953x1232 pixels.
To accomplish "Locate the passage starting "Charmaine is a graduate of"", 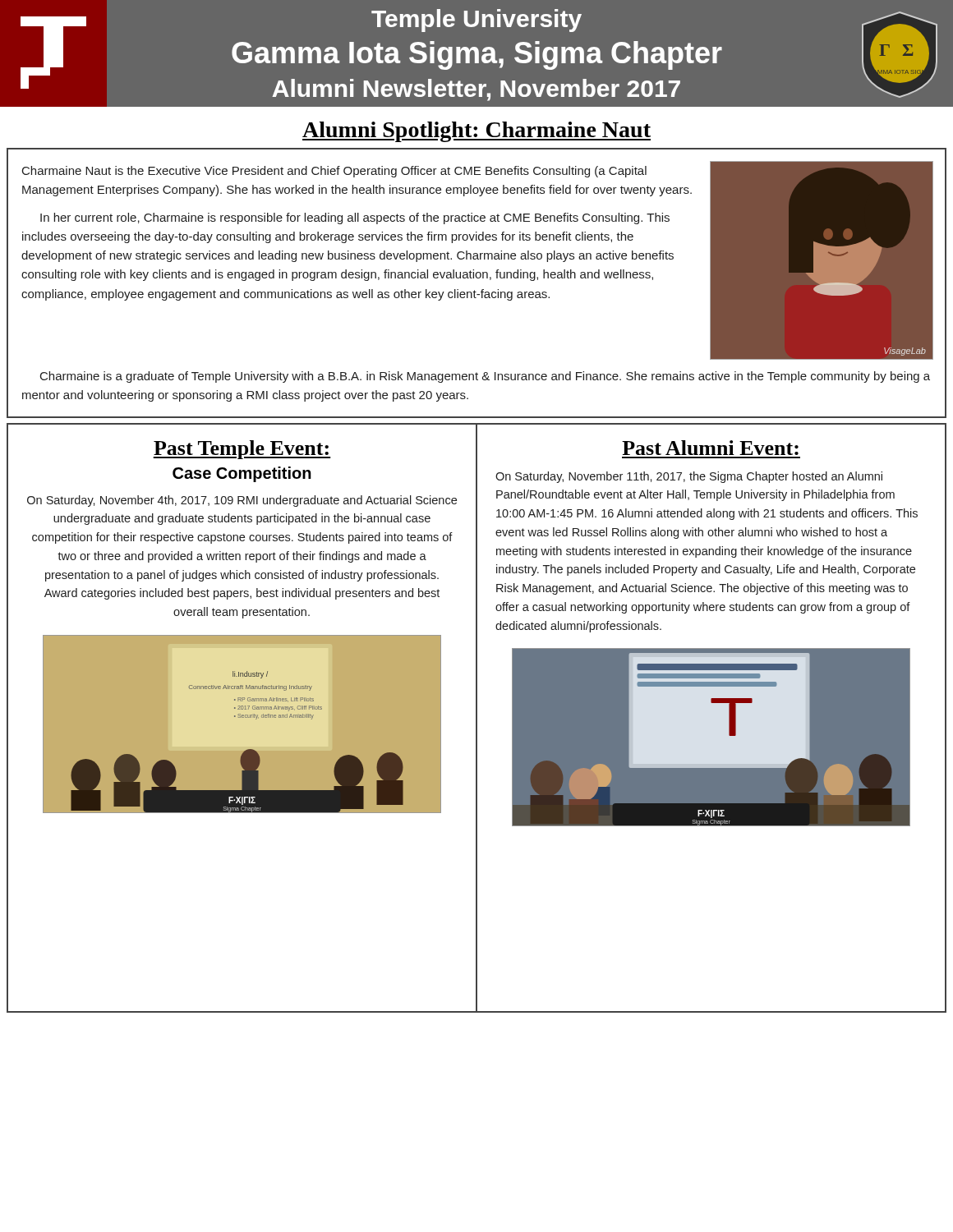I will pyautogui.click(x=476, y=385).
